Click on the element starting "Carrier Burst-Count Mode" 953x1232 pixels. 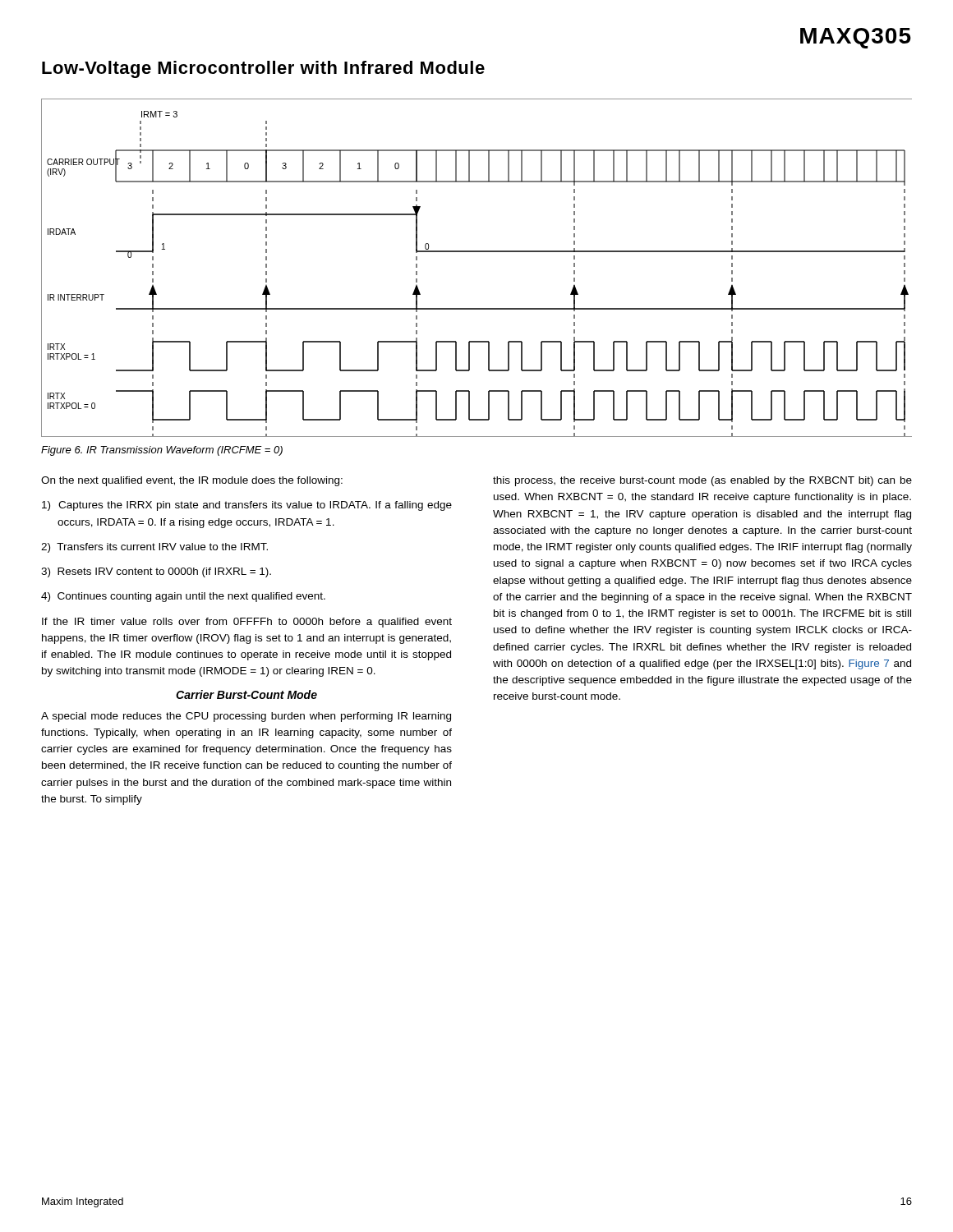[x=246, y=694]
